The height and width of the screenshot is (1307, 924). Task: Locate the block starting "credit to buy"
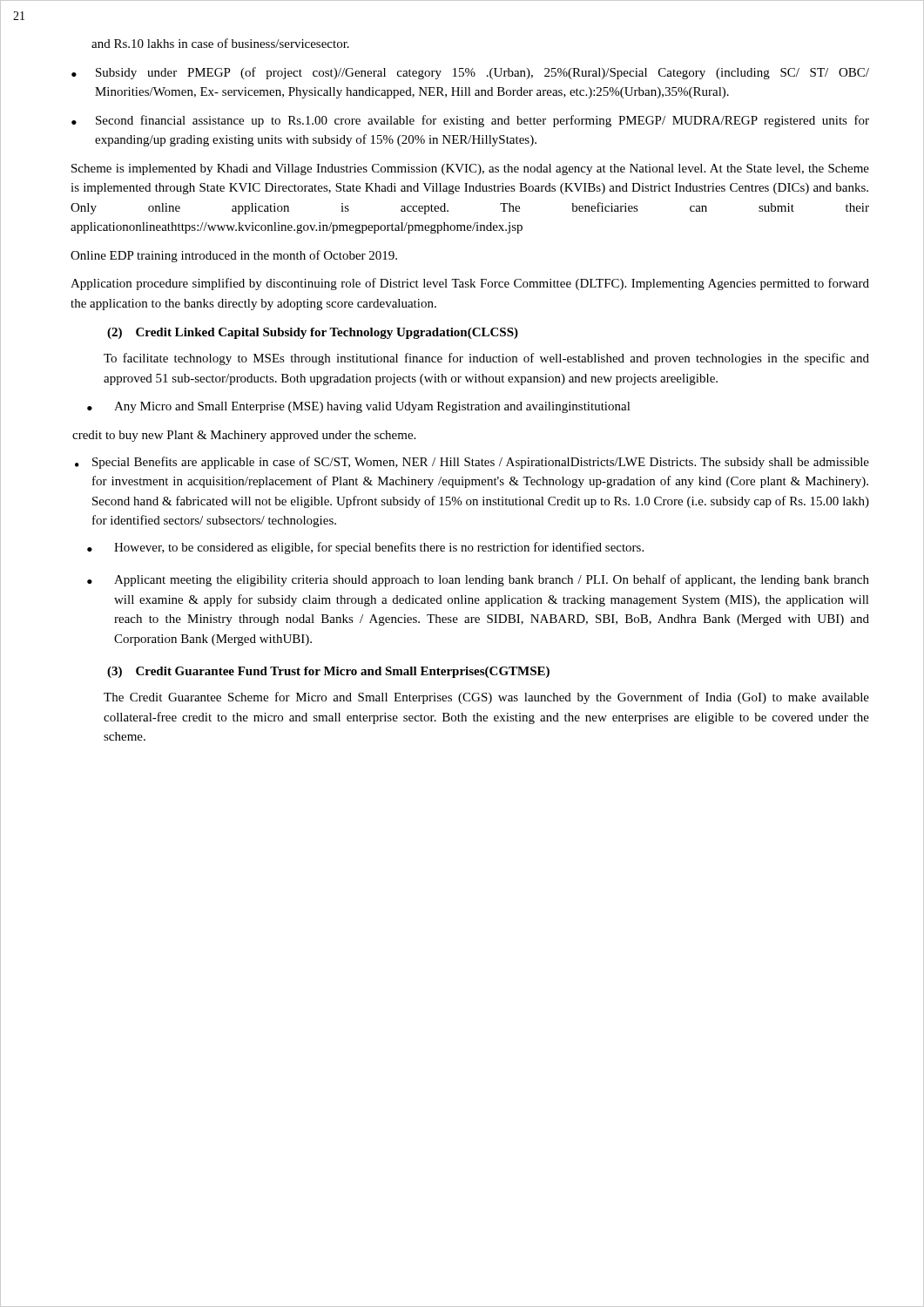pos(244,435)
